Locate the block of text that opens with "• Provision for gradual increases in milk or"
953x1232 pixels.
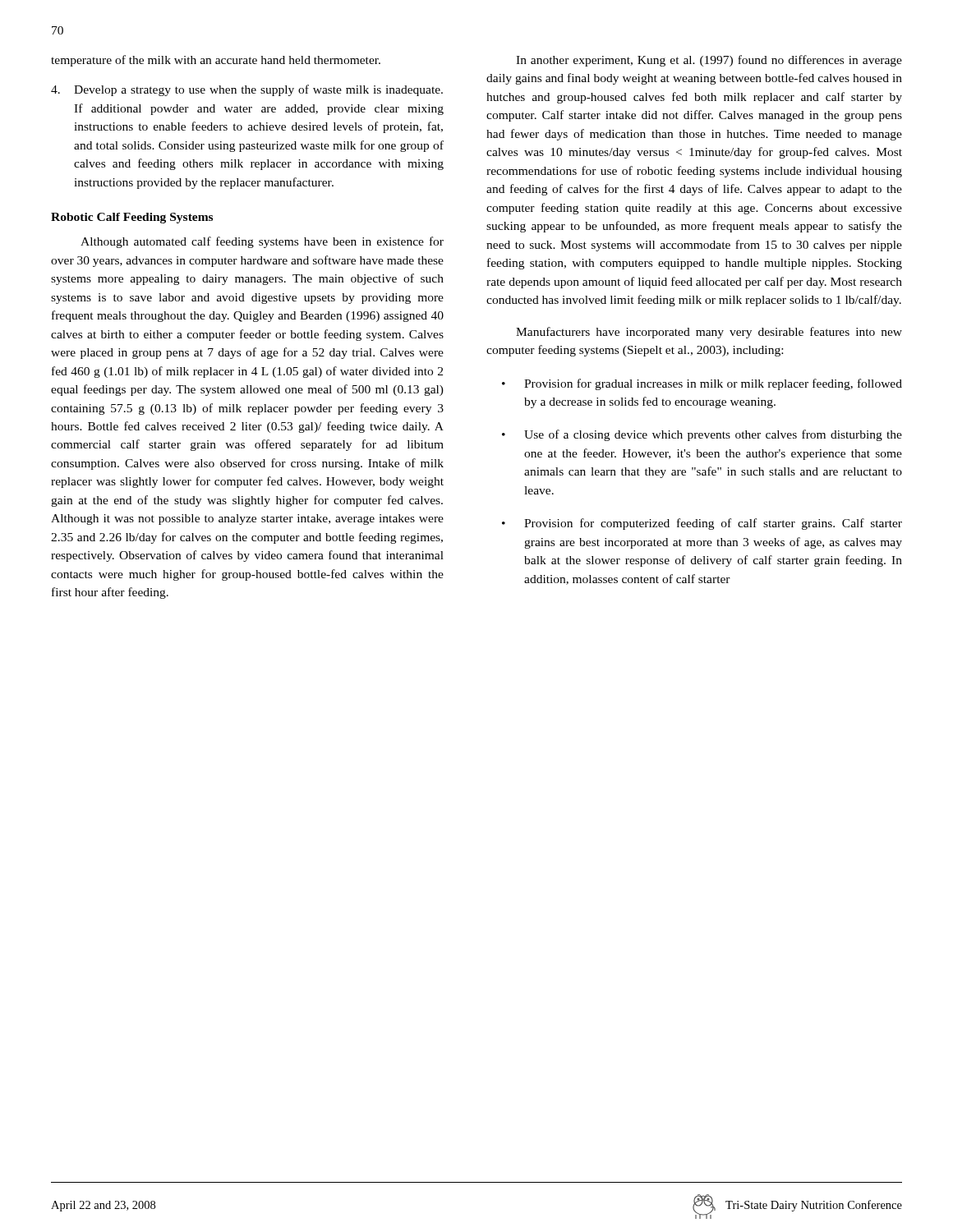coord(702,393)
